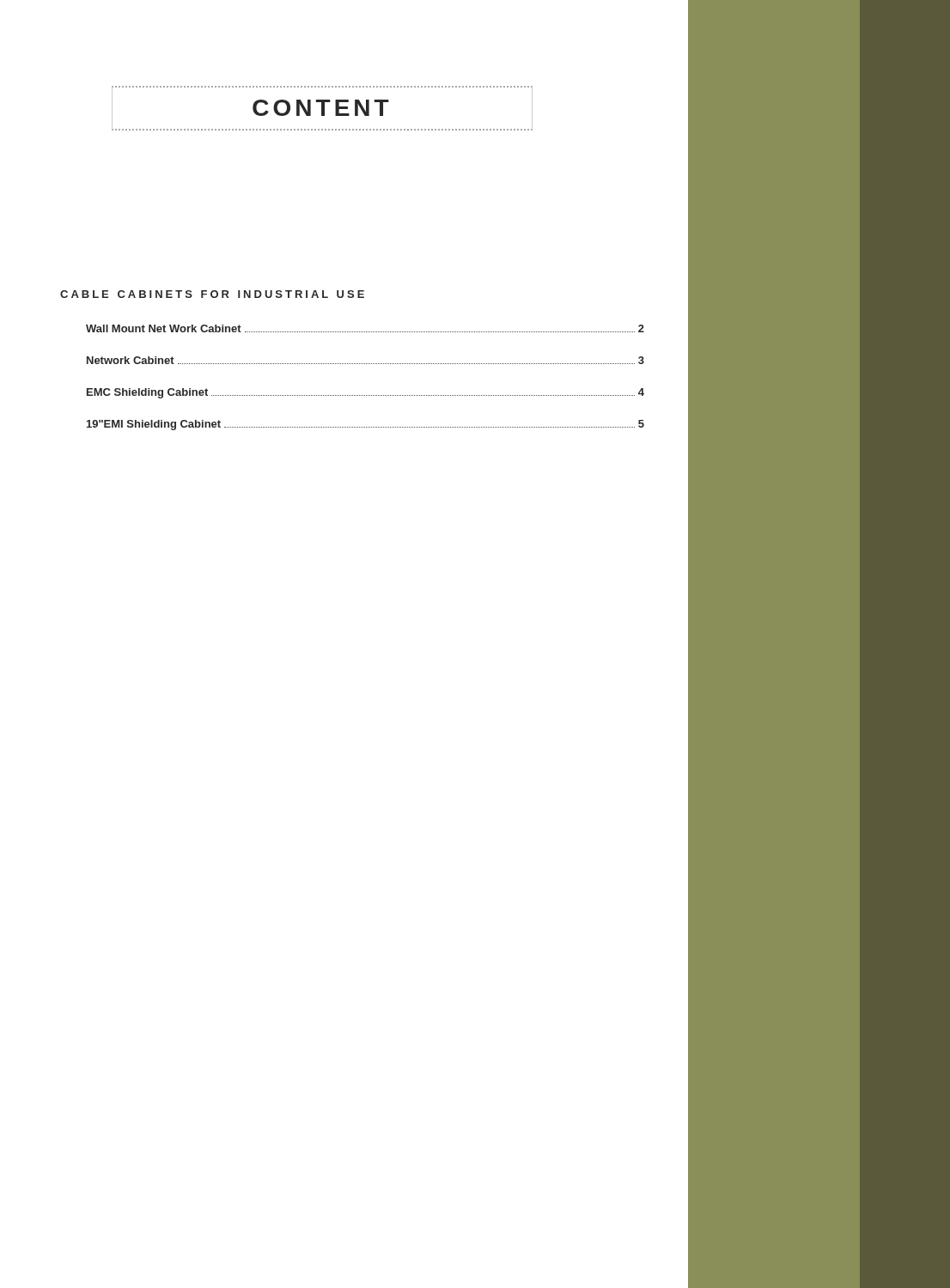The width and height of the screenshot is (950, 1288).
Task: Navigate to the passage starting "EMC Shielding Cabinet 4"
Action: click(x=352, y=392)
